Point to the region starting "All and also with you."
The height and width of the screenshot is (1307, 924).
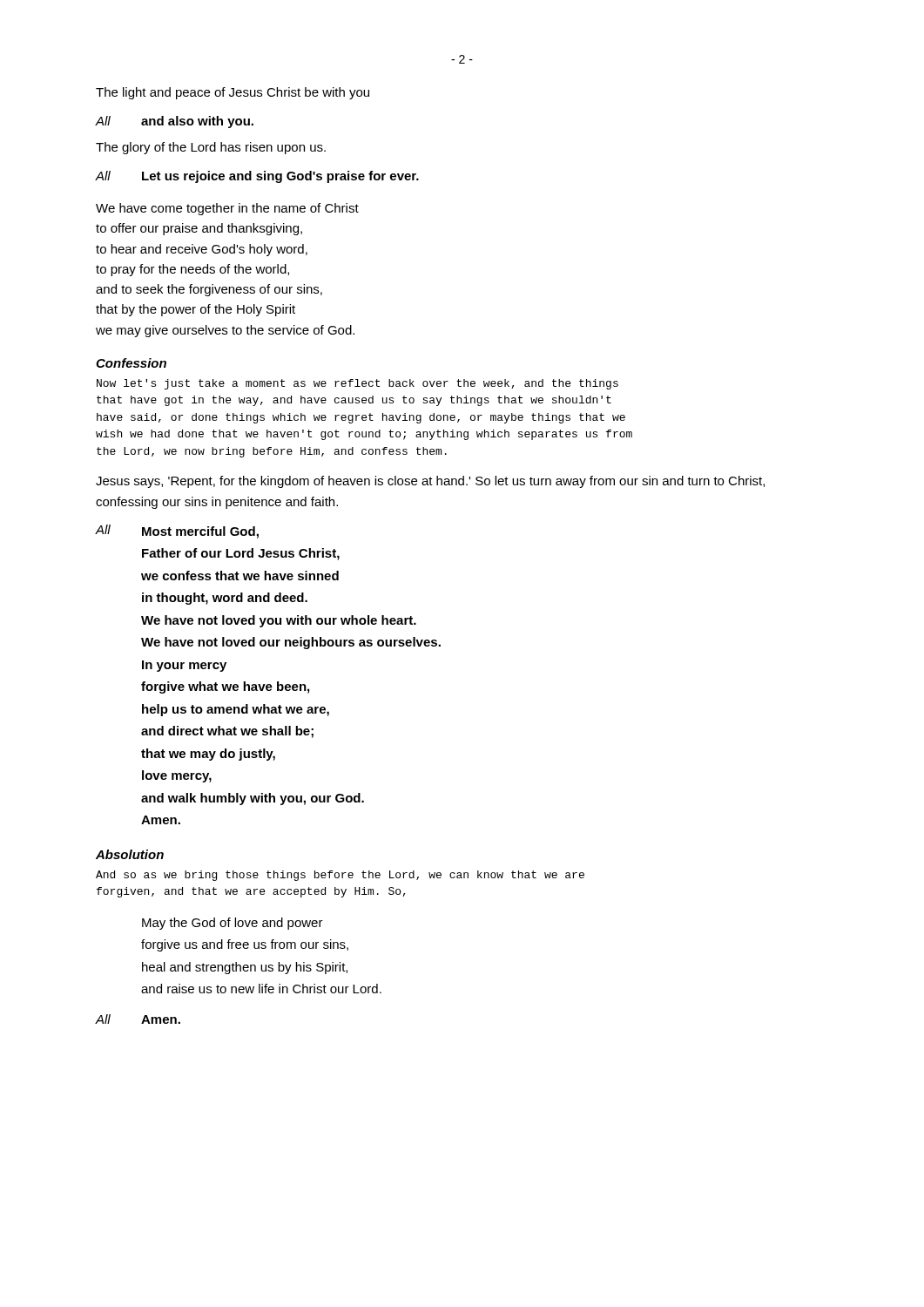coord(175,121)
